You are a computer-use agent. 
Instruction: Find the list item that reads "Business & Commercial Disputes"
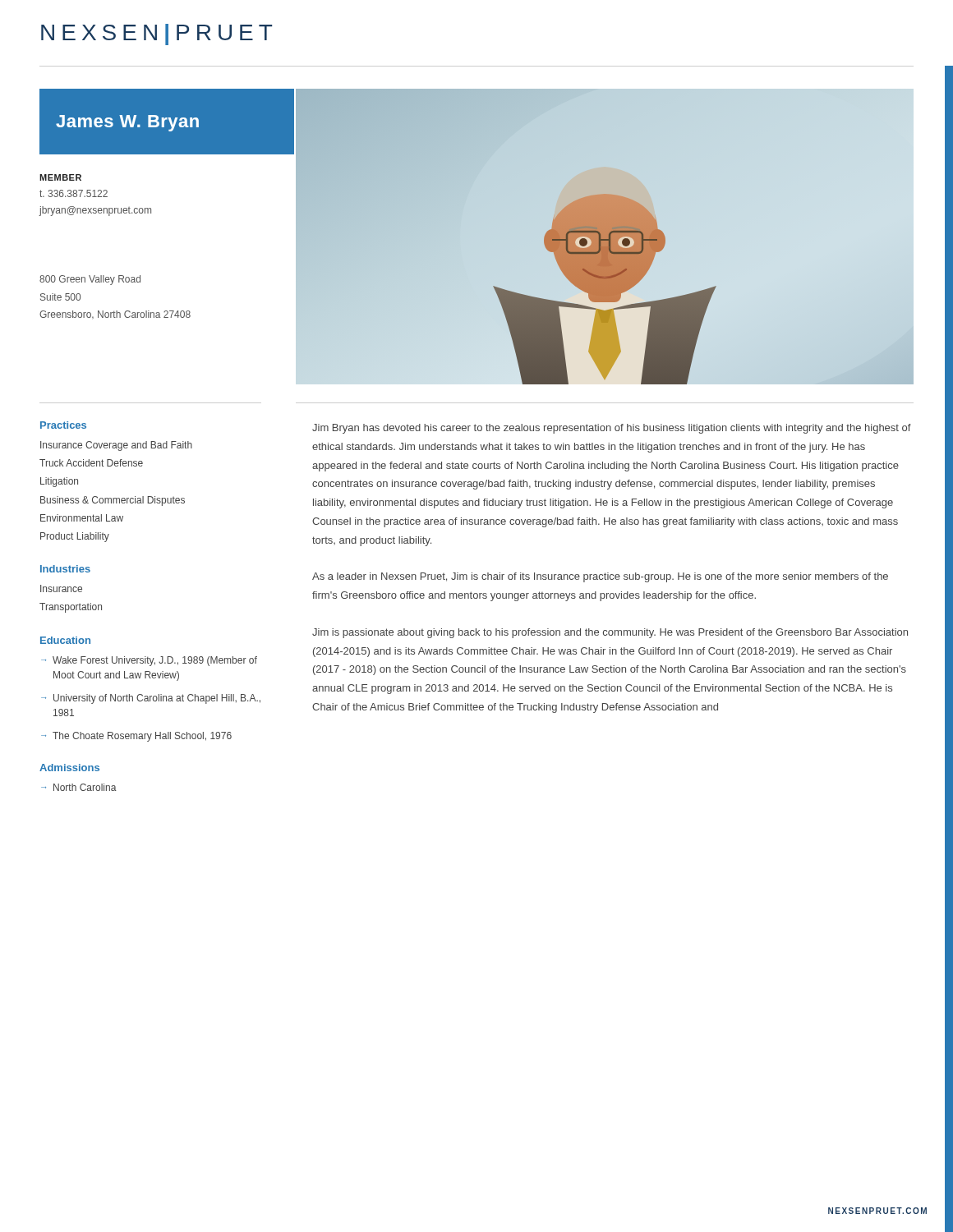click(x=112, y=500)
